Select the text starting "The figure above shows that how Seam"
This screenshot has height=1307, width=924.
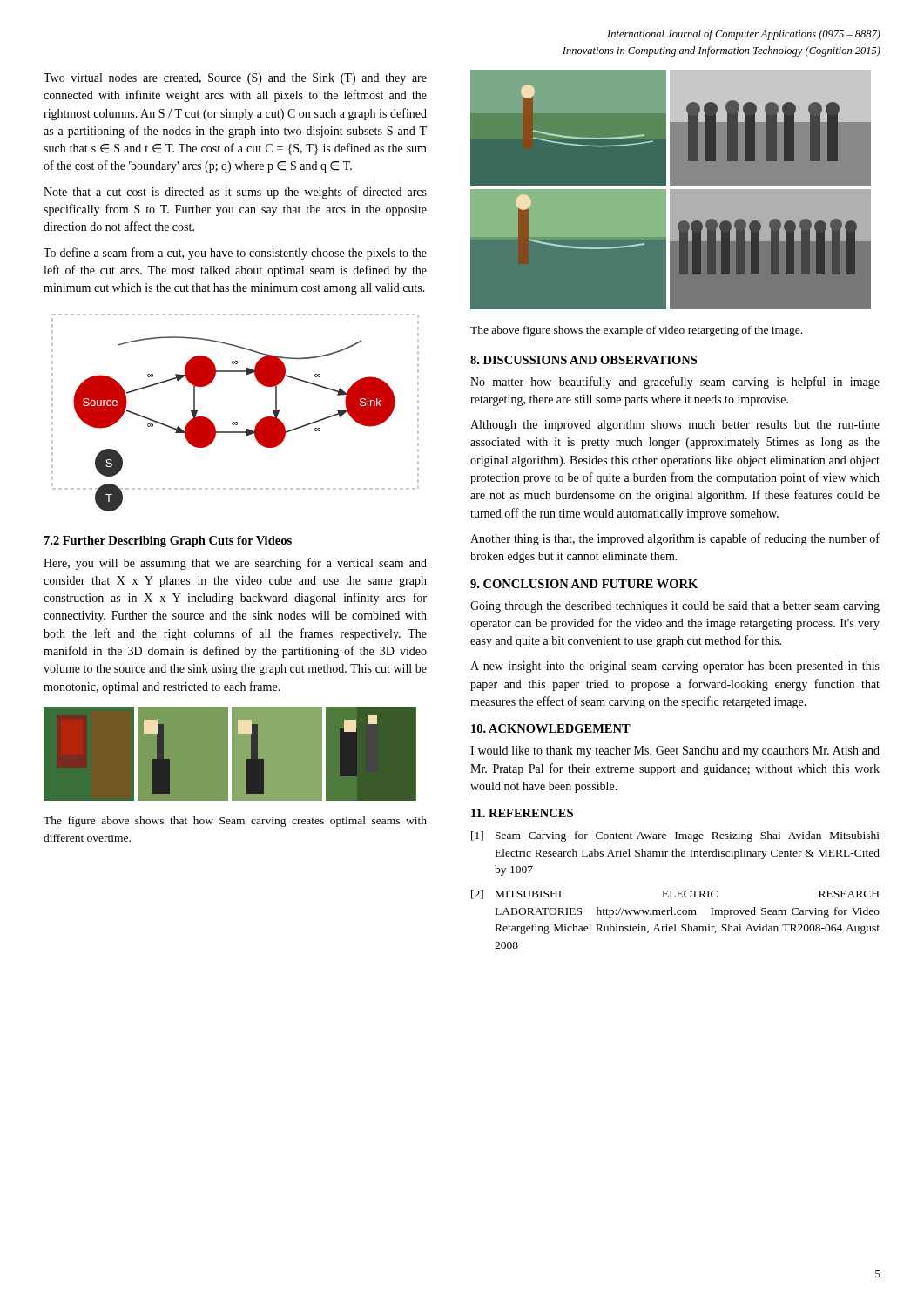pos(235,829)
